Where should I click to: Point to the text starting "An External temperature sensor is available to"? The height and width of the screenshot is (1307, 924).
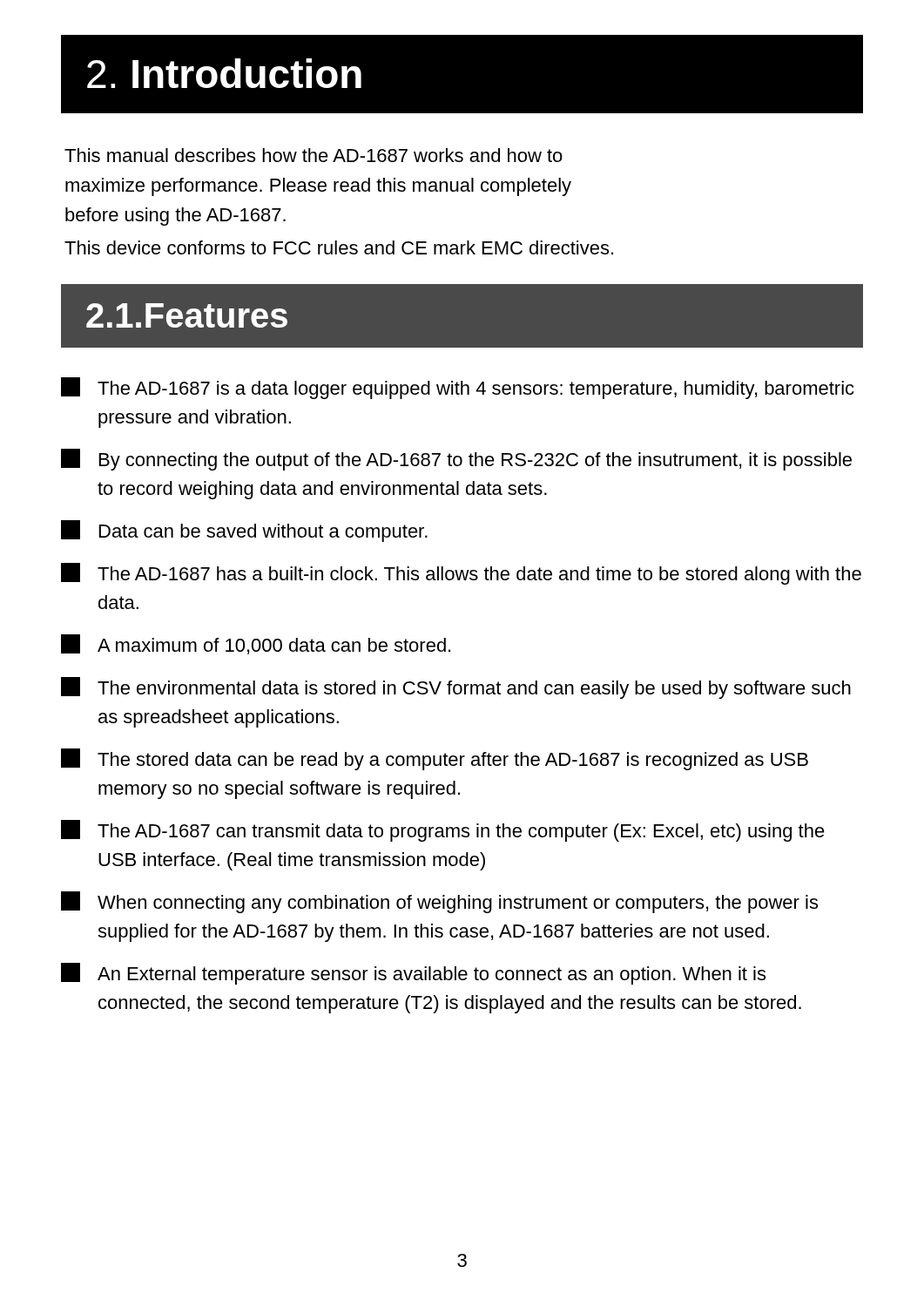coord(462,988)
